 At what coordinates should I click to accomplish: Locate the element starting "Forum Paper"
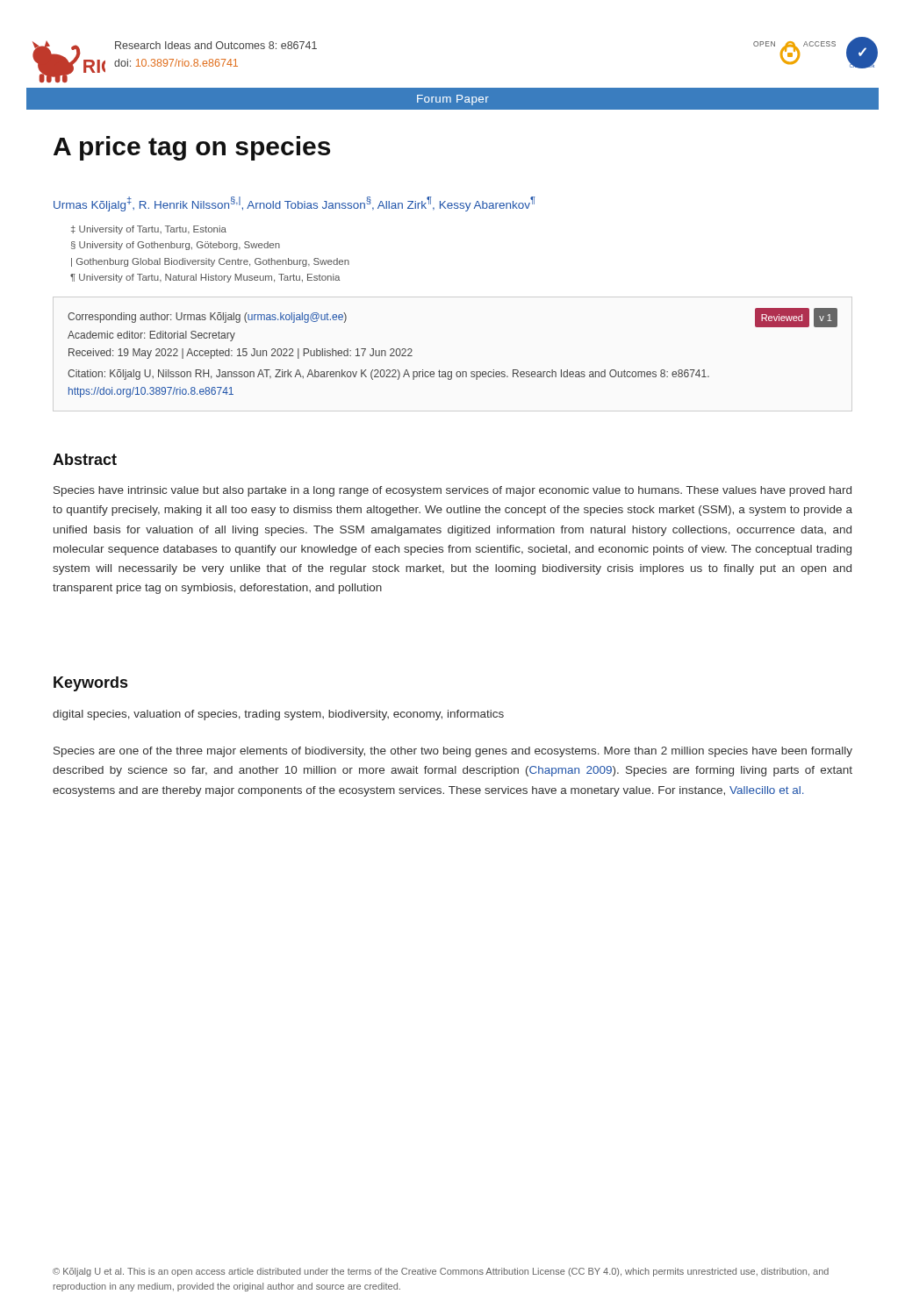[x=452, y=99]
